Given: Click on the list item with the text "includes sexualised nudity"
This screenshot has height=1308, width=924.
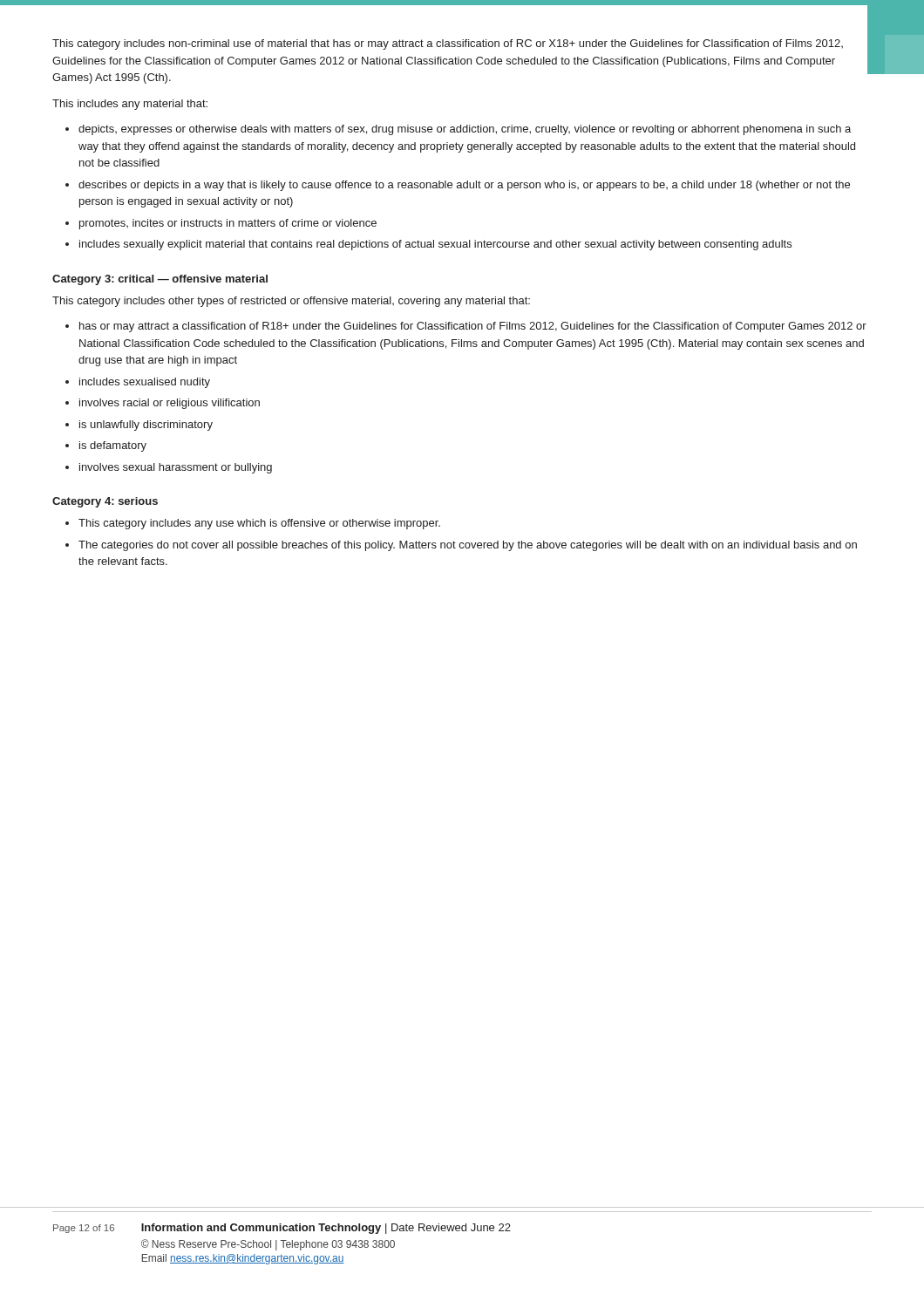Looking at the screenshot, I should 144,381.
